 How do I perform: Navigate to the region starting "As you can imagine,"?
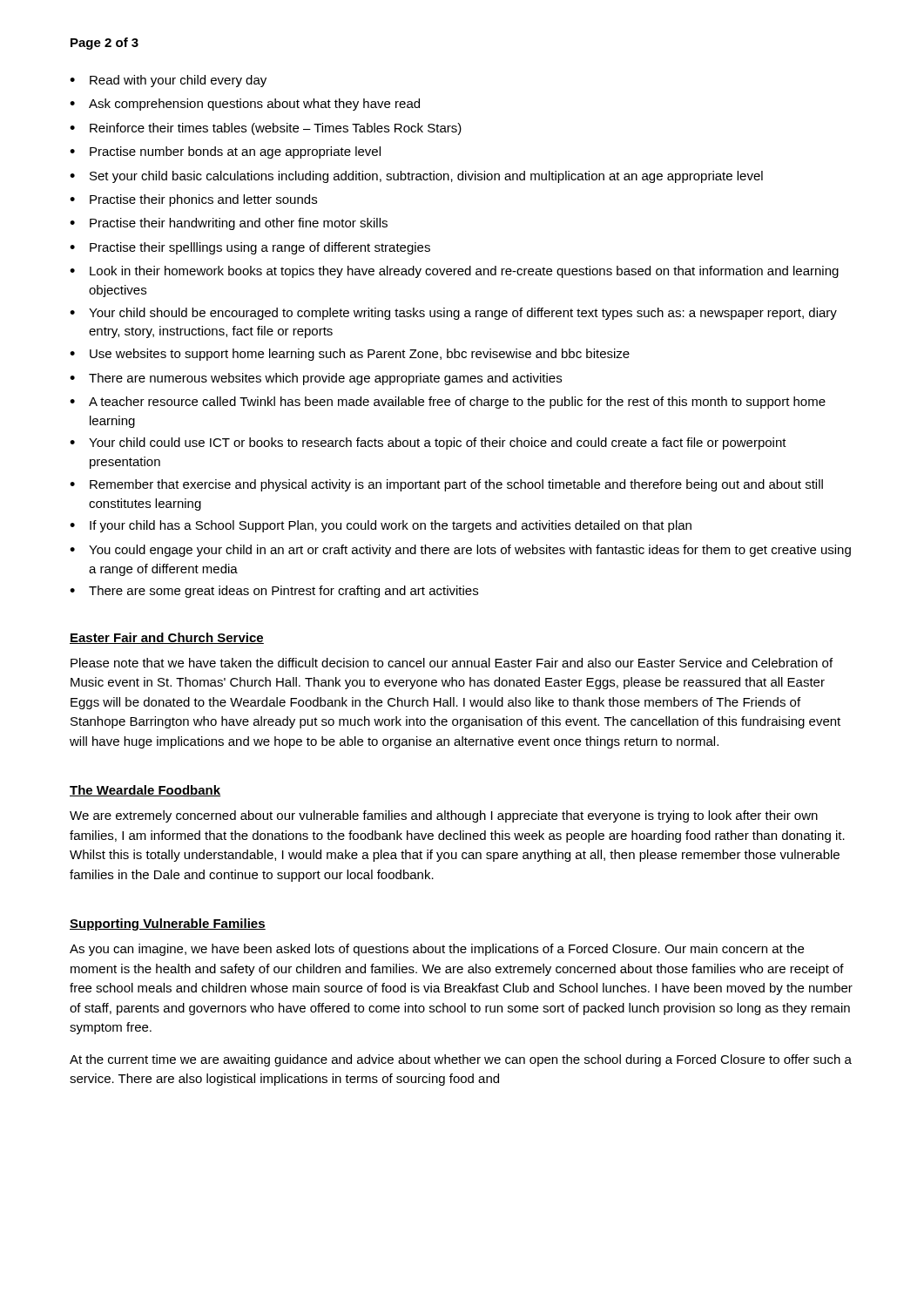point(461,988)
